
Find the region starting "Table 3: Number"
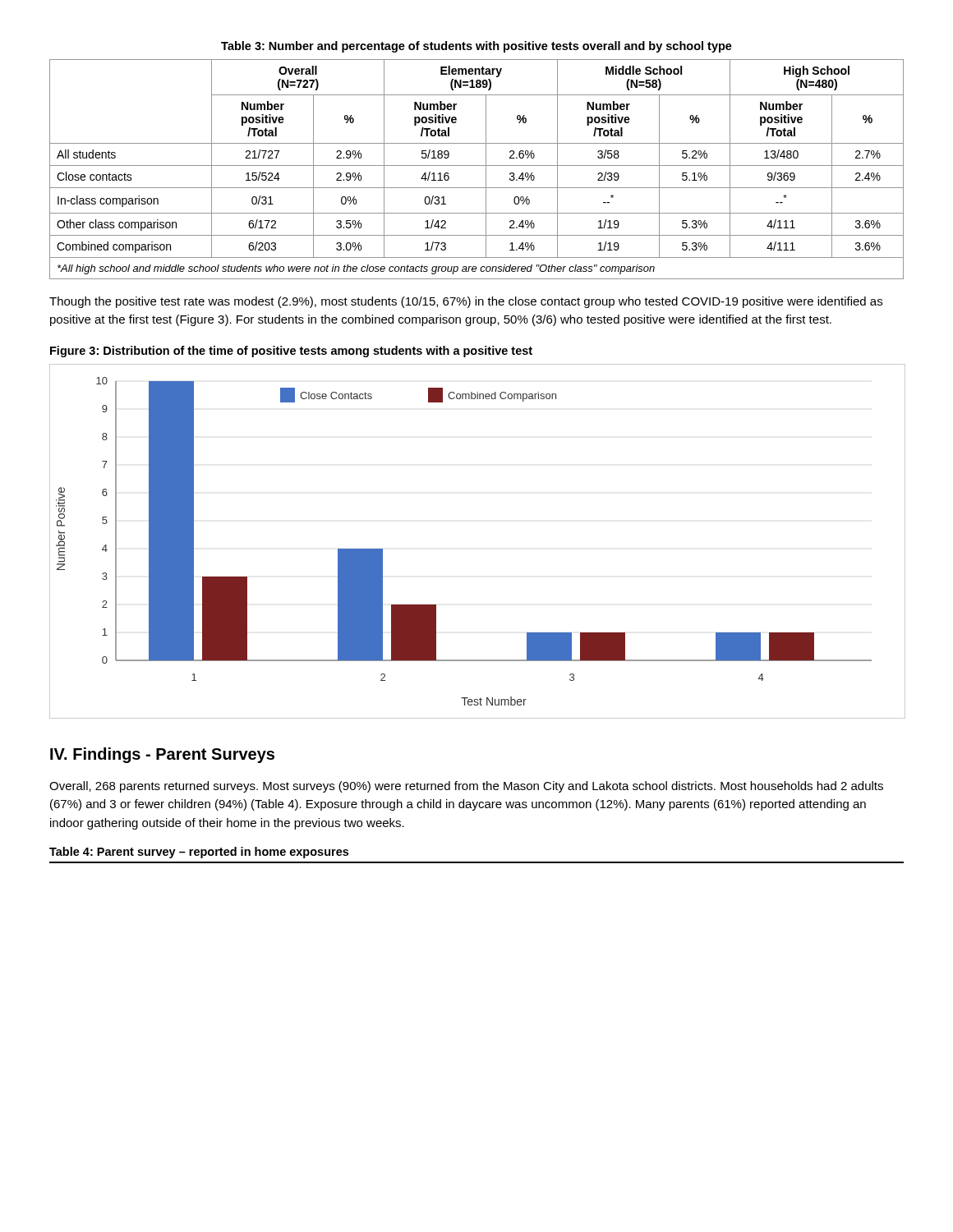coord(476,46)
